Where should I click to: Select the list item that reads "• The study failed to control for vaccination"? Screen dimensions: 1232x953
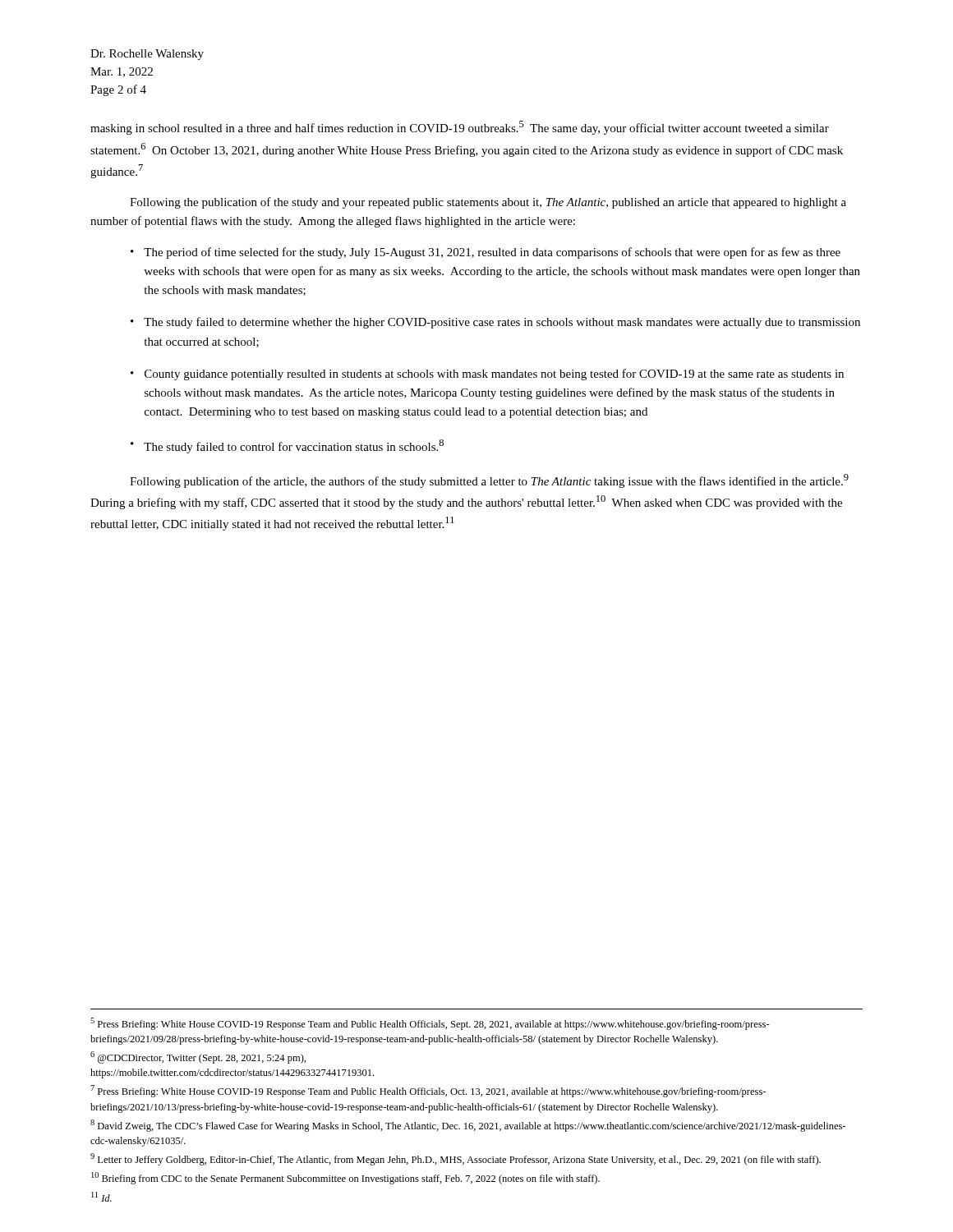(287, 446)
